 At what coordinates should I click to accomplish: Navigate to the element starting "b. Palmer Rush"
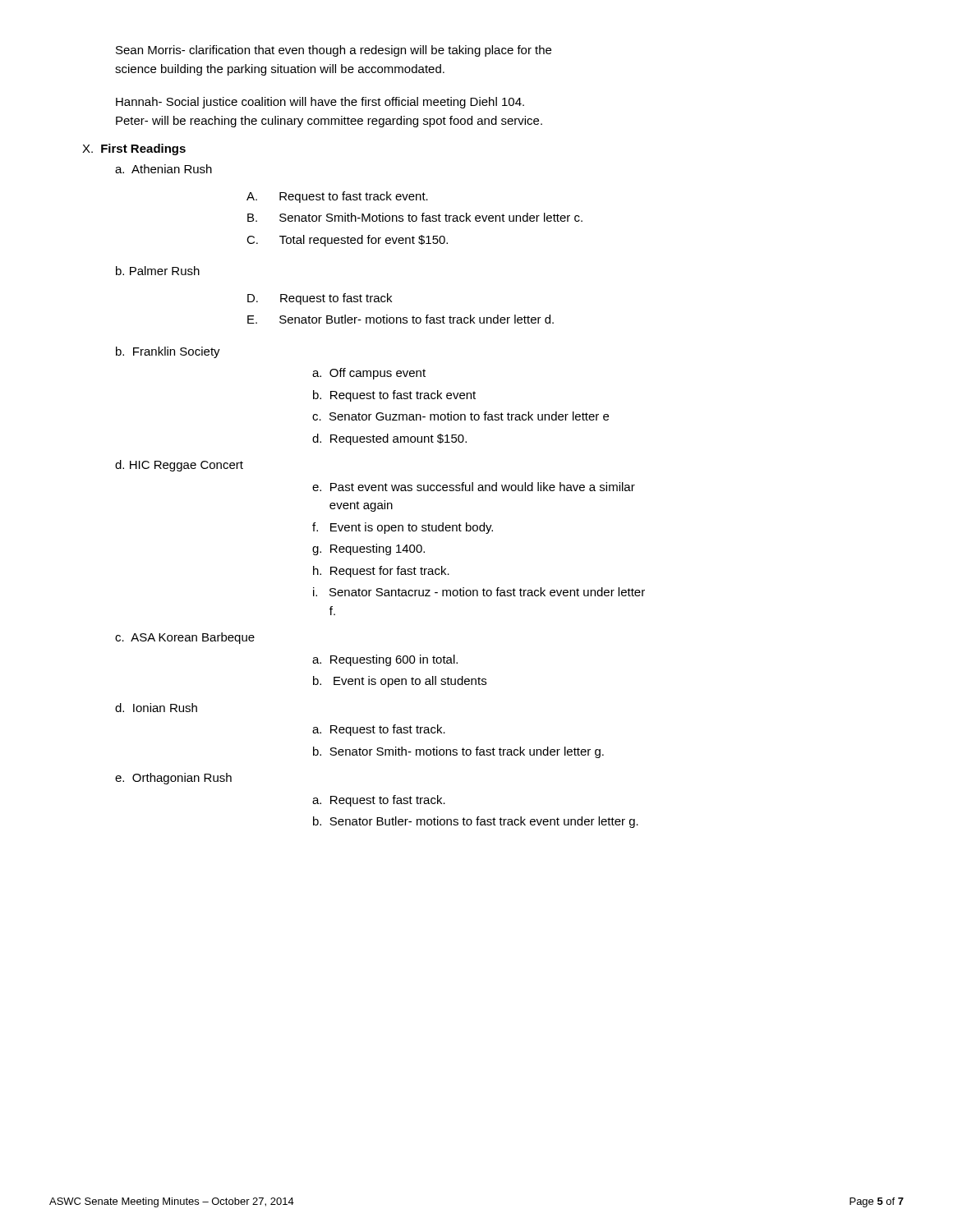point(157,271)
